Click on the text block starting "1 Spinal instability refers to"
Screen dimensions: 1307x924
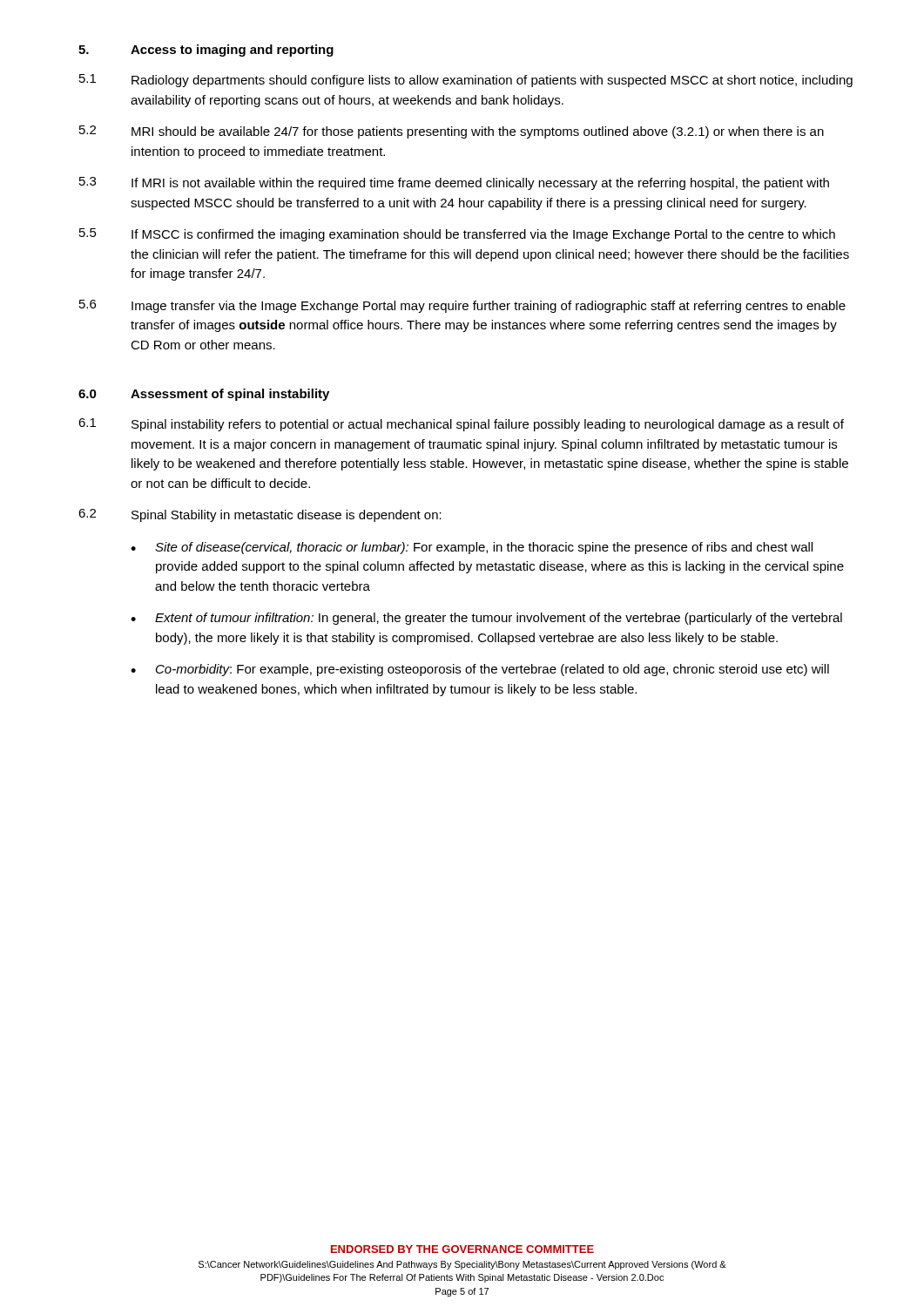466,454
